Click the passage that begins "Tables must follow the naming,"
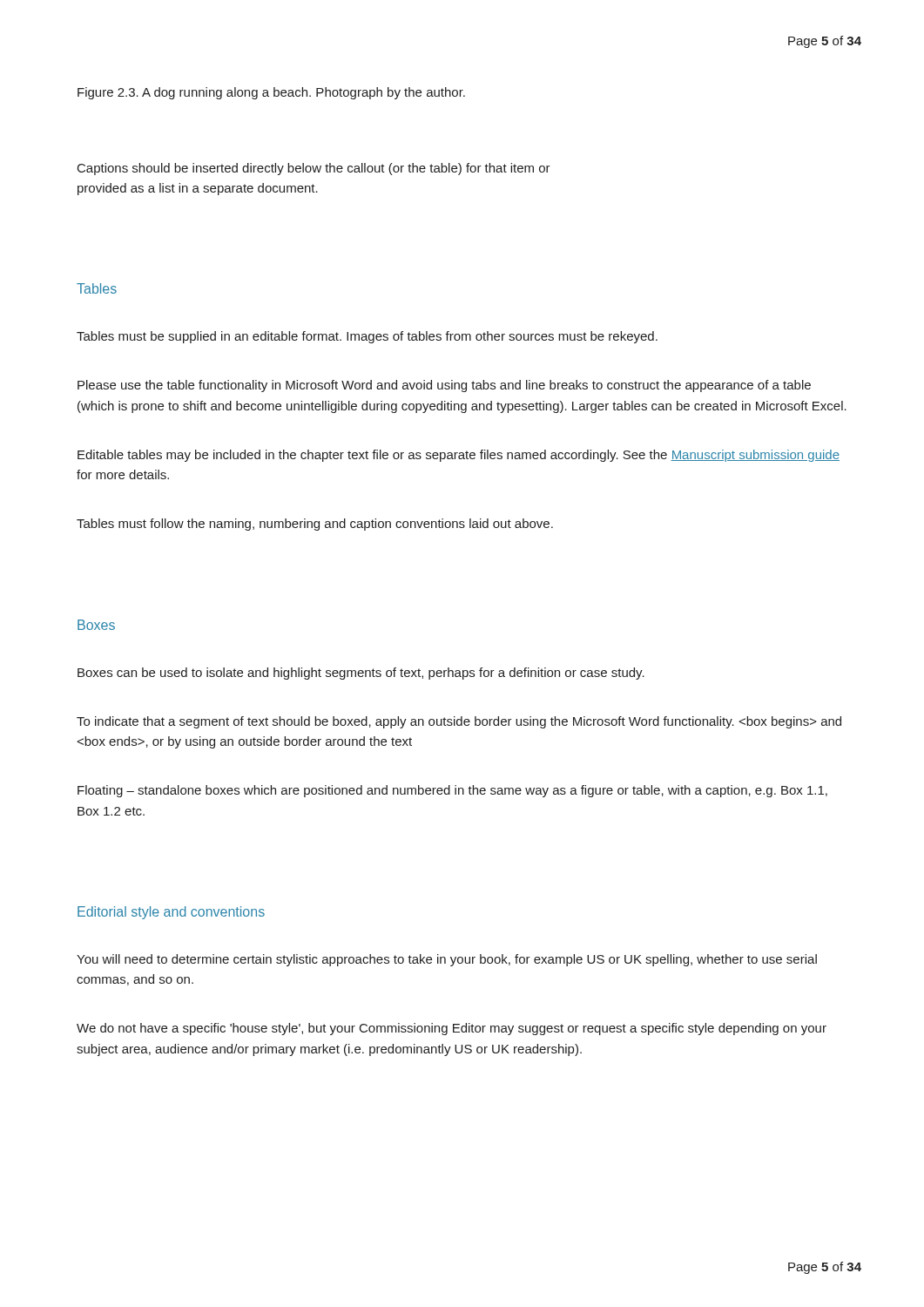Screen dimensions: 1307x924 click(x=462, y=524)
